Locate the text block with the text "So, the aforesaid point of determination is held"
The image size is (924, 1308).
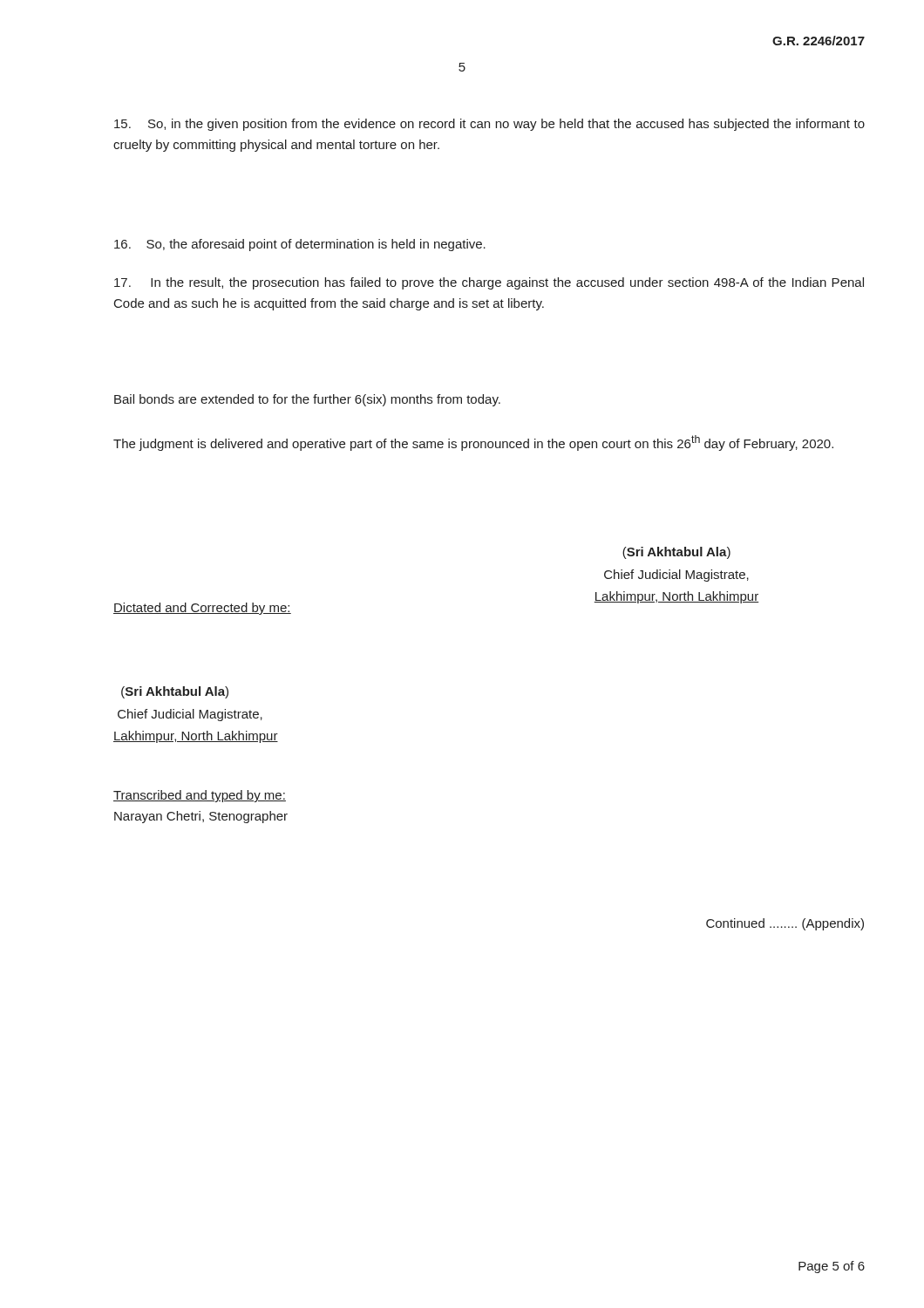click(300, 244)
